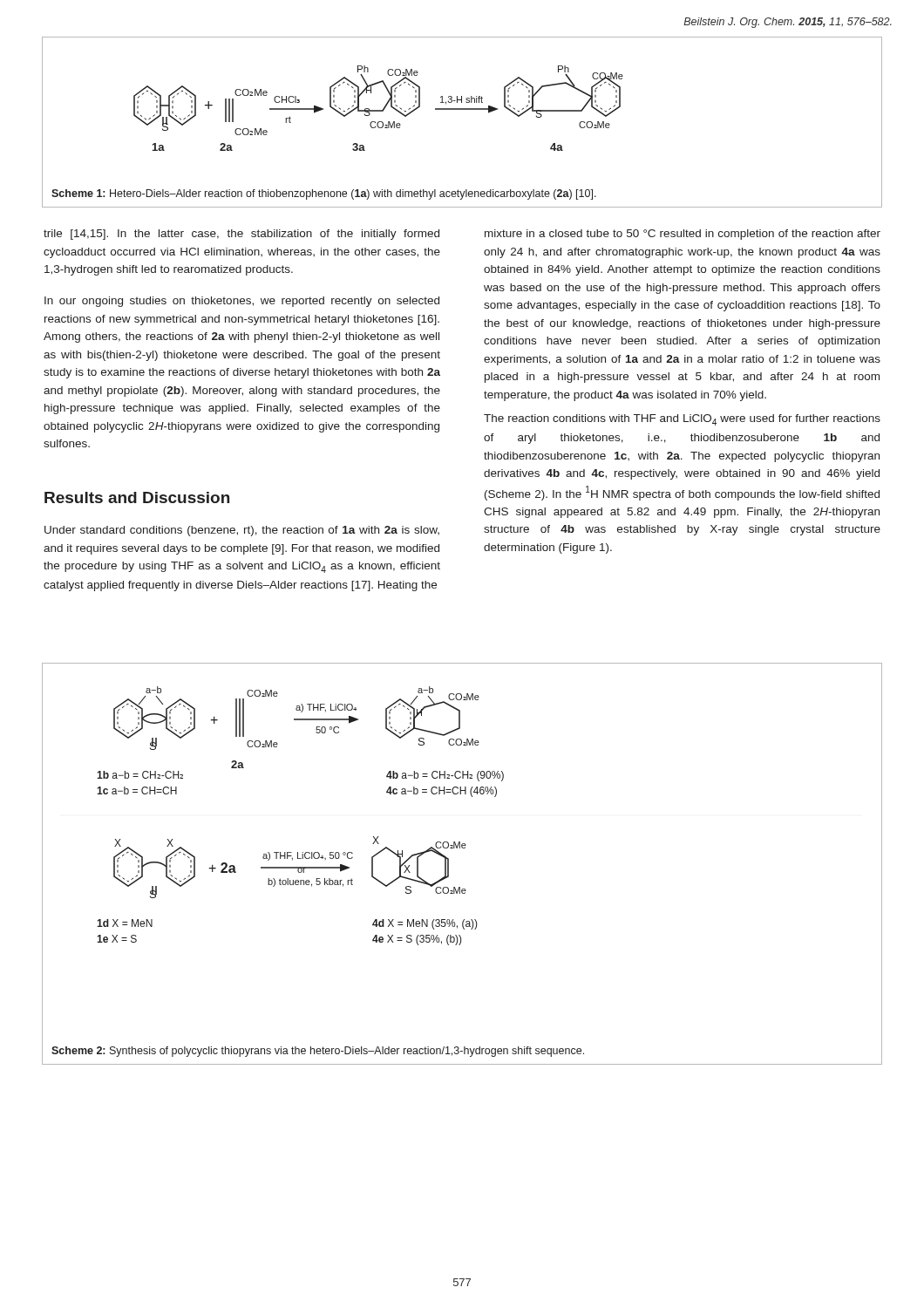Click where it says "Results and Discussion"

tap(137, 497)
